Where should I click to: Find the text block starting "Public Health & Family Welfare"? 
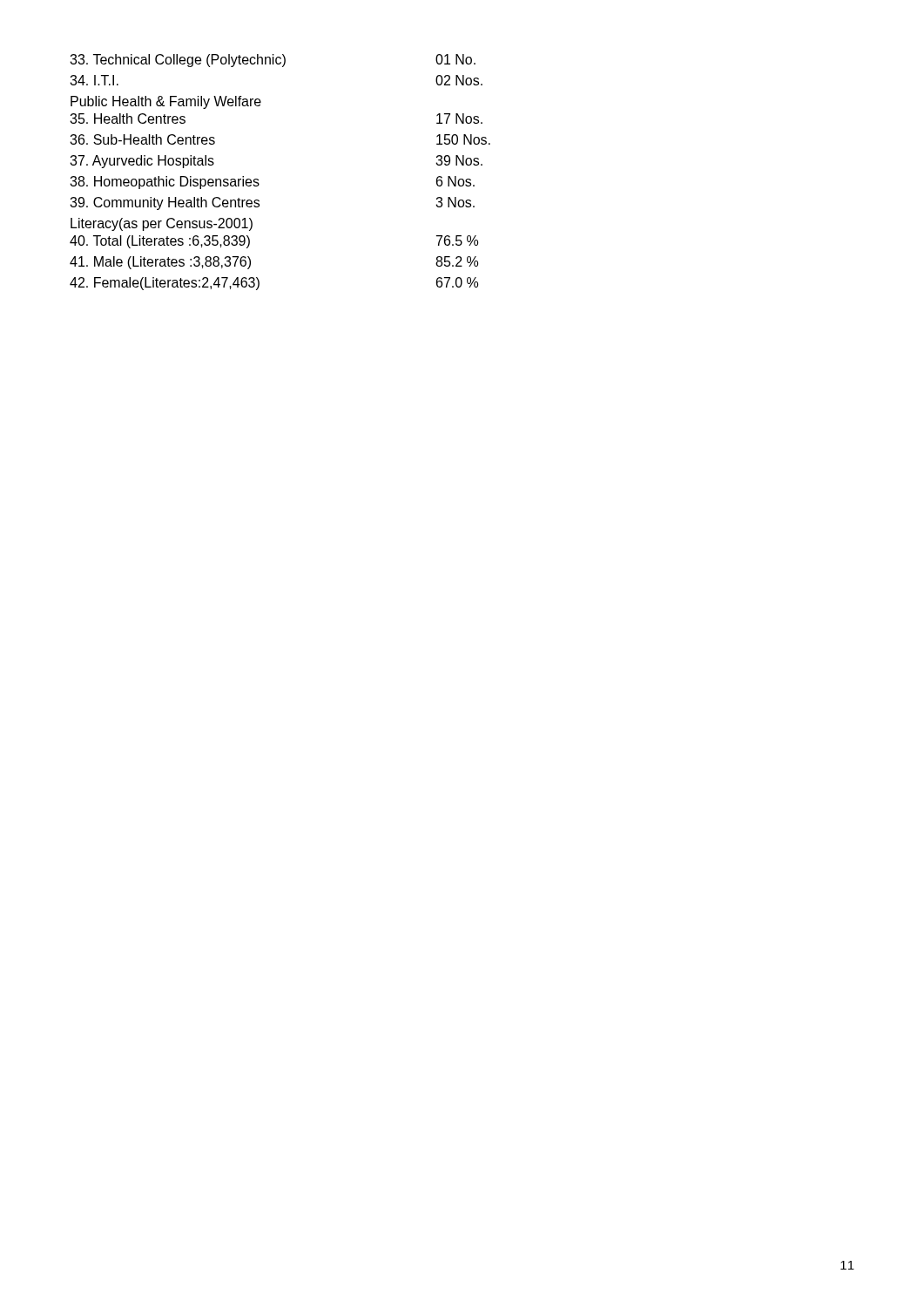(166, 101)
